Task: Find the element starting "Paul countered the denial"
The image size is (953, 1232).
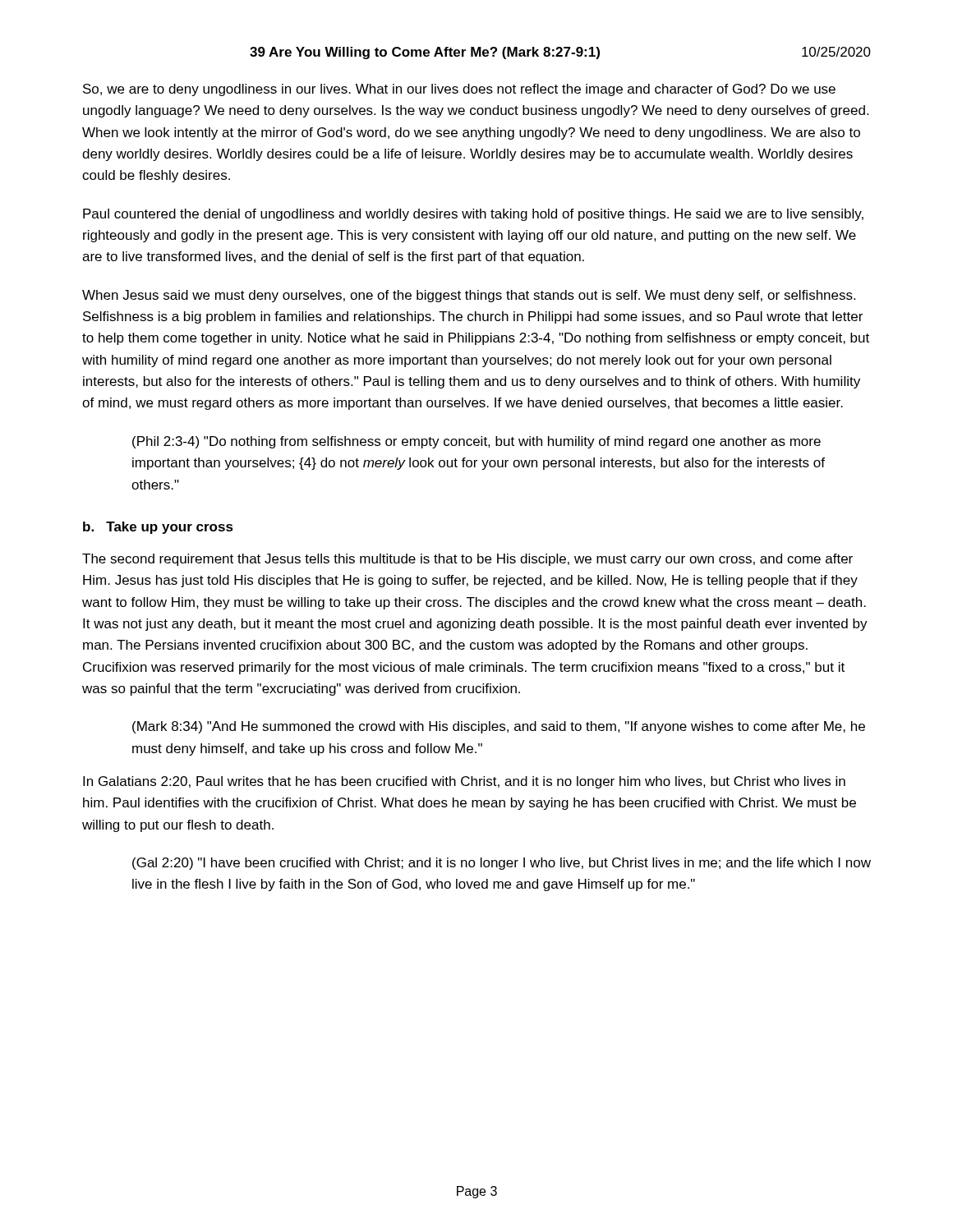Action: pyautogui.click(x=473, y=235)
